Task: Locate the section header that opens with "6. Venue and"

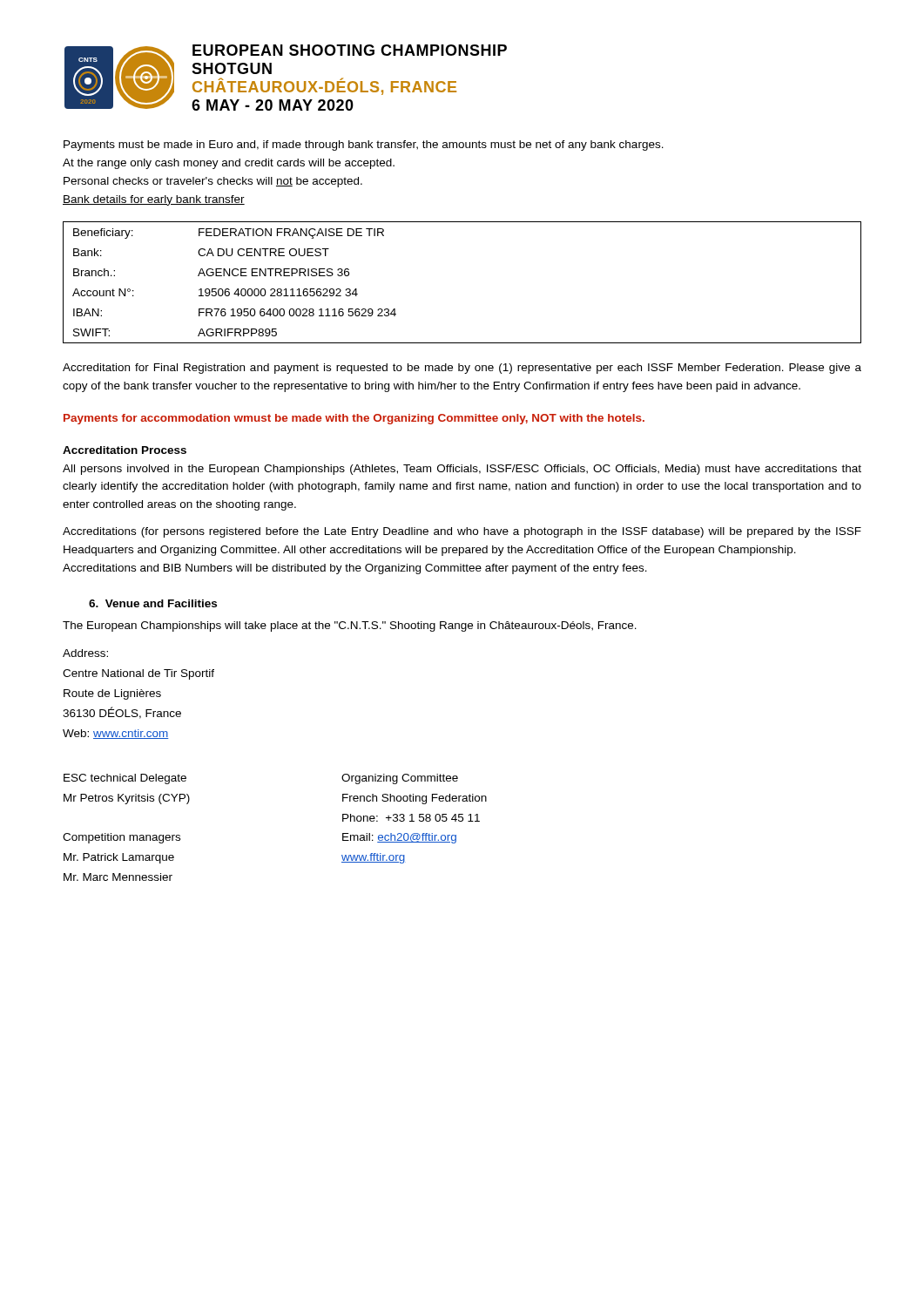Action: coord(153,603)
